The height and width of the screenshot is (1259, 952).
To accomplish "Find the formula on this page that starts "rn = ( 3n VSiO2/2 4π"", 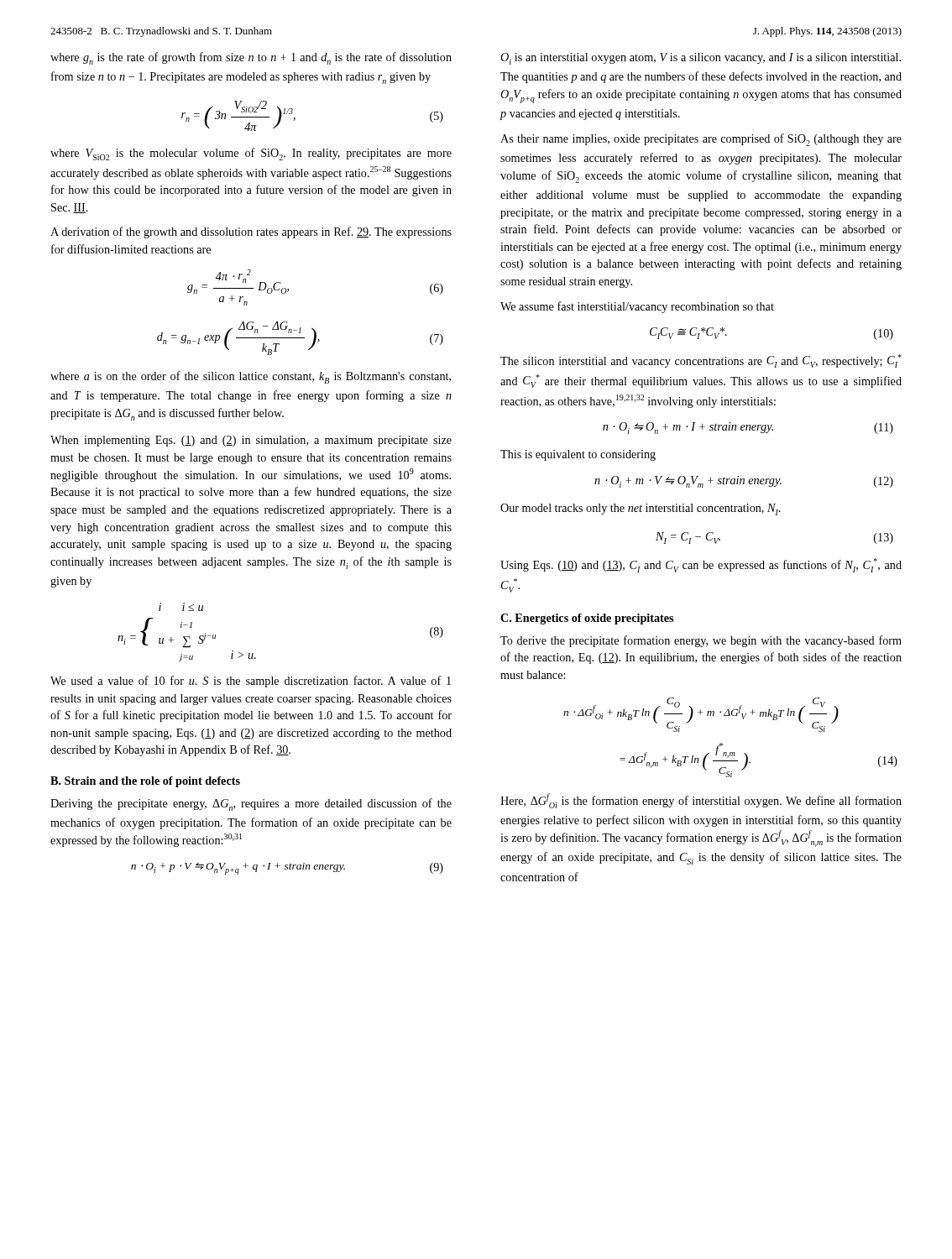I will point(251,116).
